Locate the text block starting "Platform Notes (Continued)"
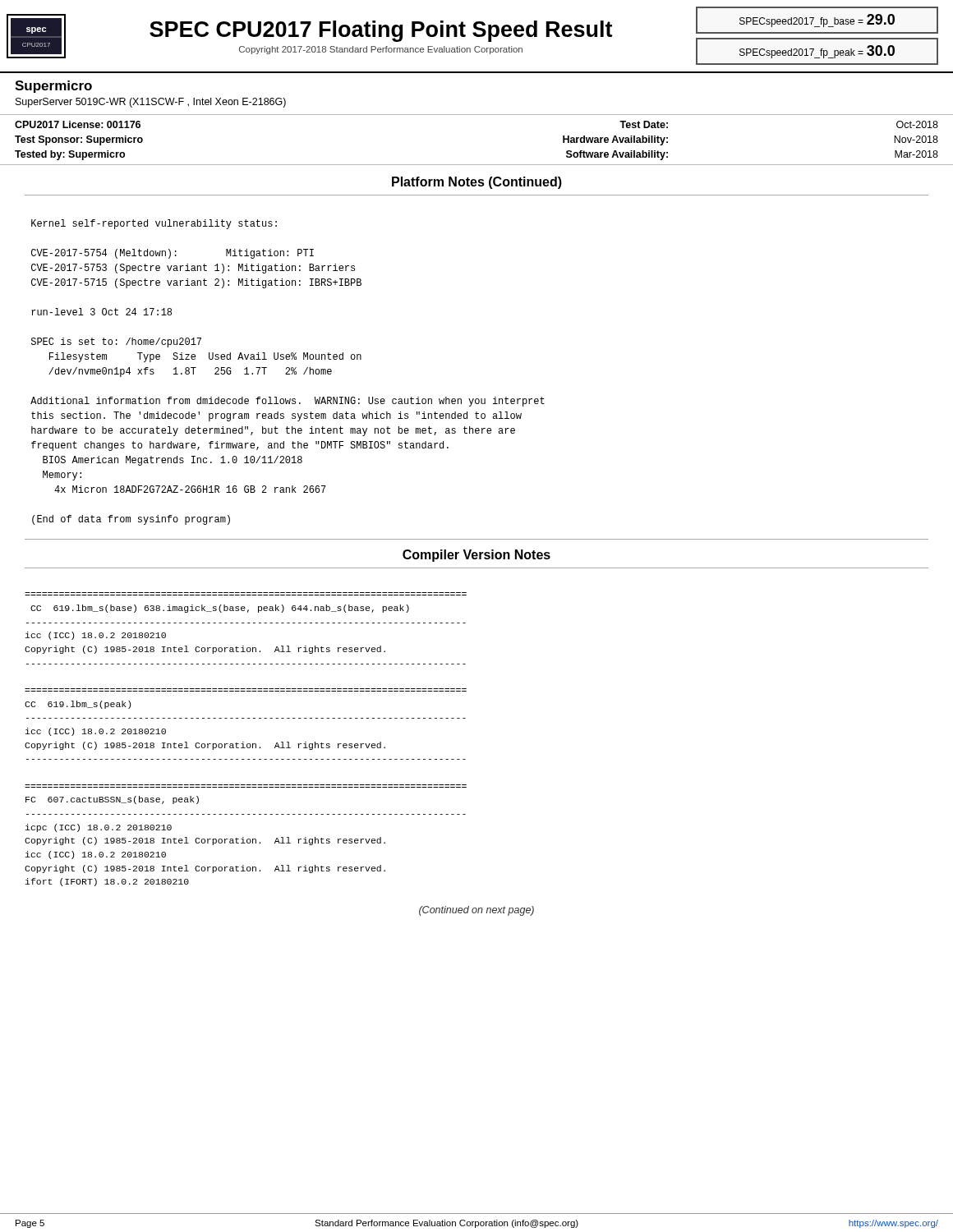Image resolution: width=953 pixels, height=1232 pixels. tap(476, 182)
